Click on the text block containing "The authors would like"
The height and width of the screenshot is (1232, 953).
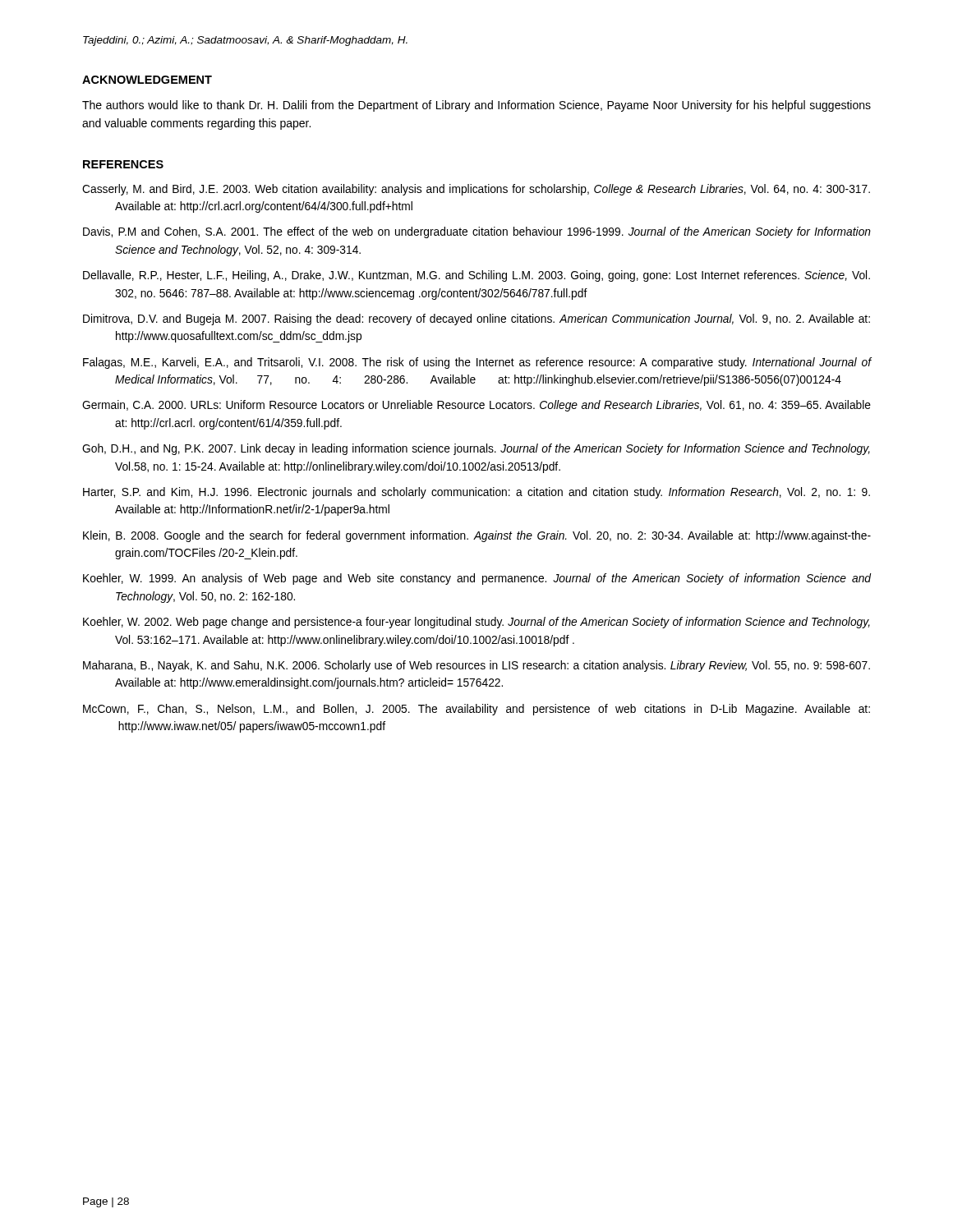[476, 114]
